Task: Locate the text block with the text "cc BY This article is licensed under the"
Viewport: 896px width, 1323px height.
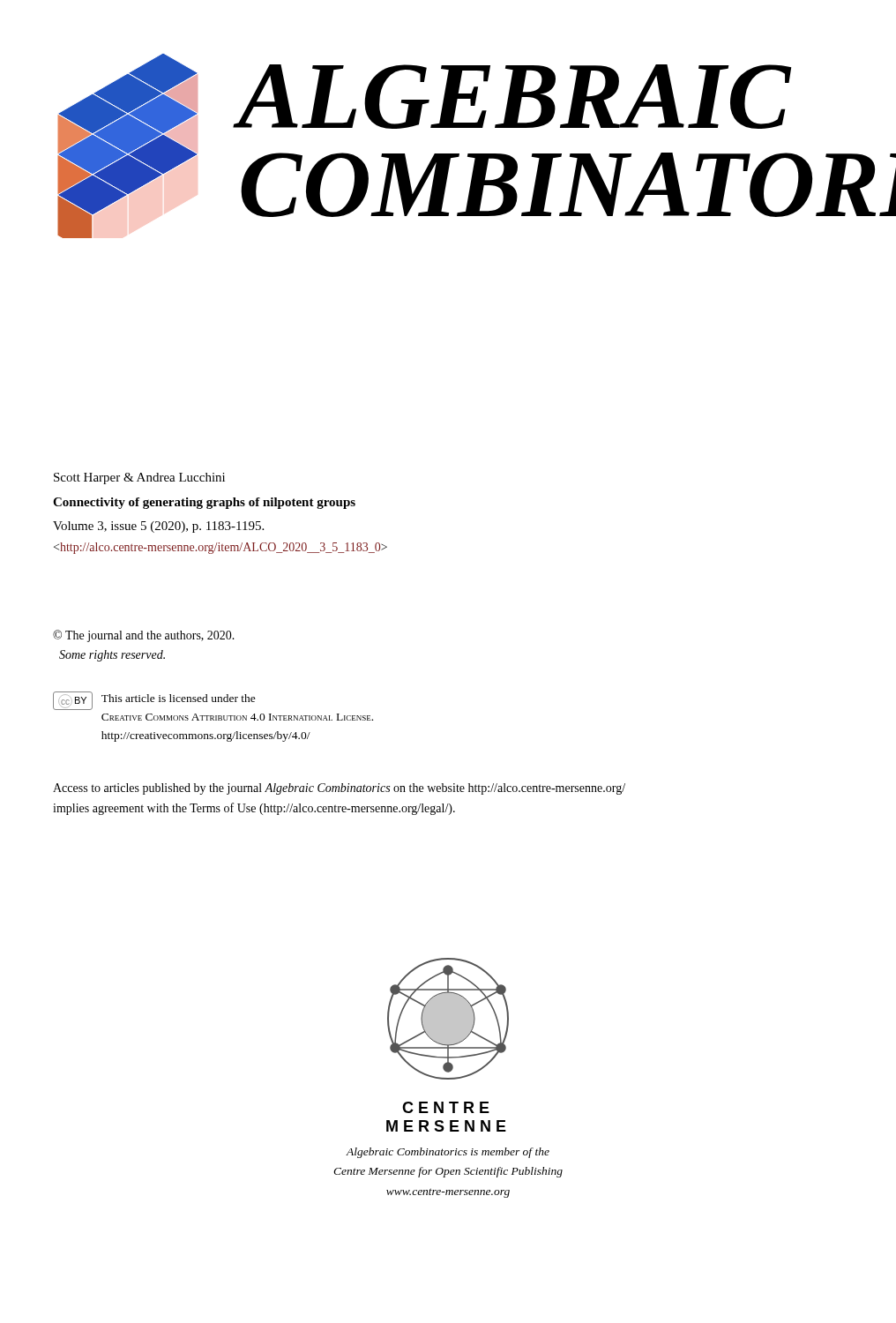Action: [x=213, y=717]
